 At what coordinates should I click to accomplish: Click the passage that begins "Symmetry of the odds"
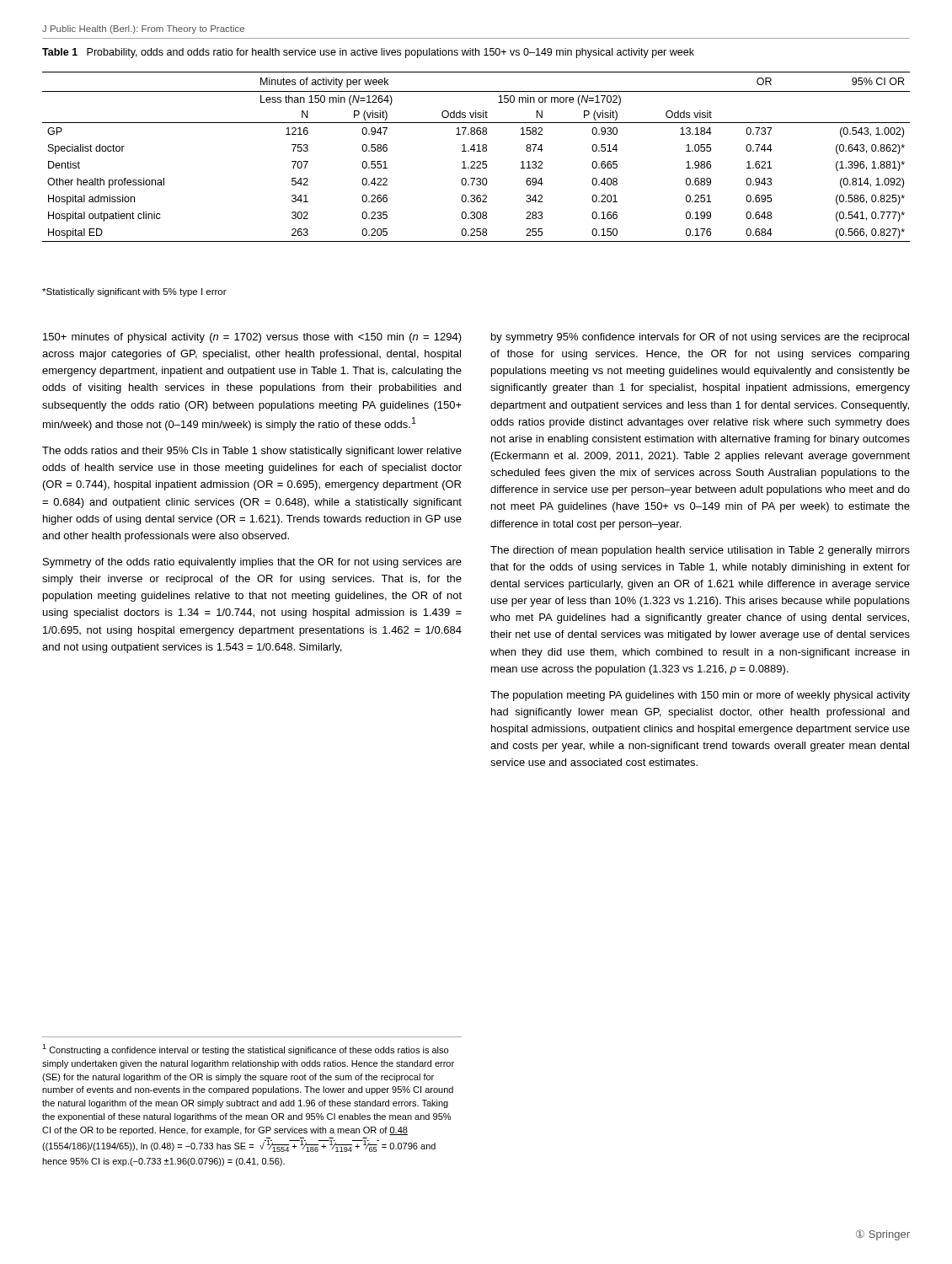(252, 604)
